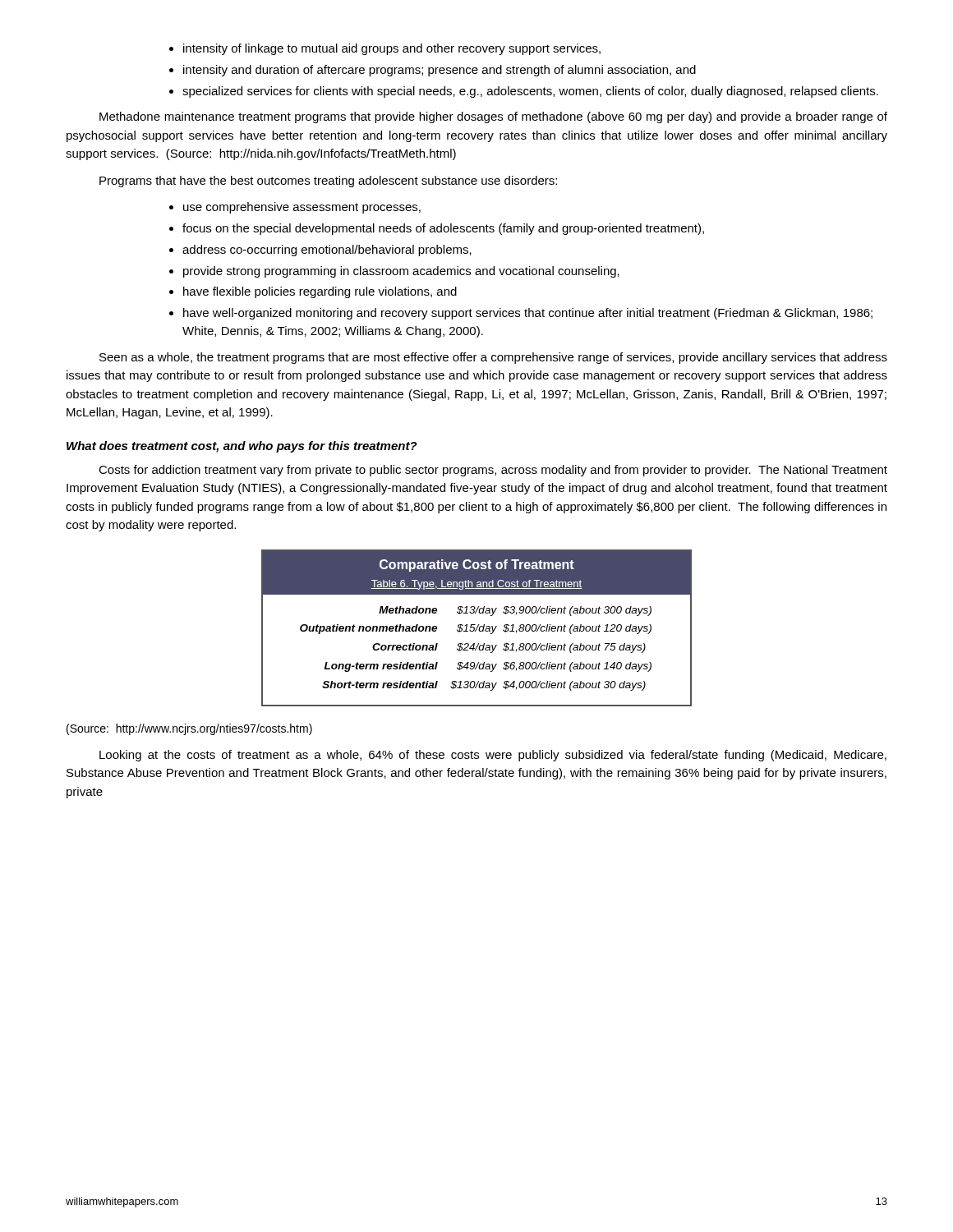The image size is (953, 1232).
Task: Navigate to the text block starting "intensity and duration of aftercare"
Action: (526, 70)
